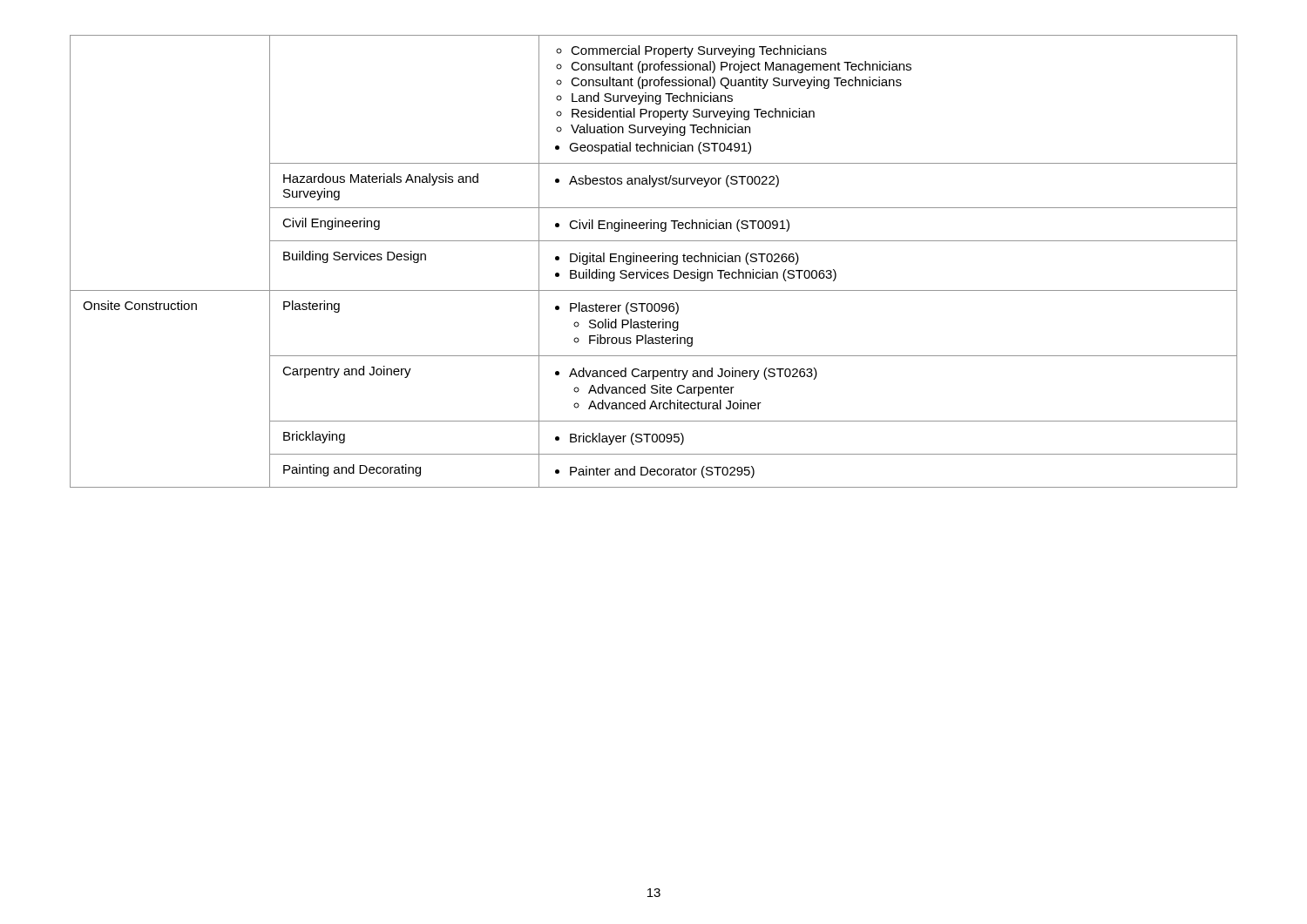
Task: Click on the table containing "Building Services Design"
Action: tap(654, 453)
